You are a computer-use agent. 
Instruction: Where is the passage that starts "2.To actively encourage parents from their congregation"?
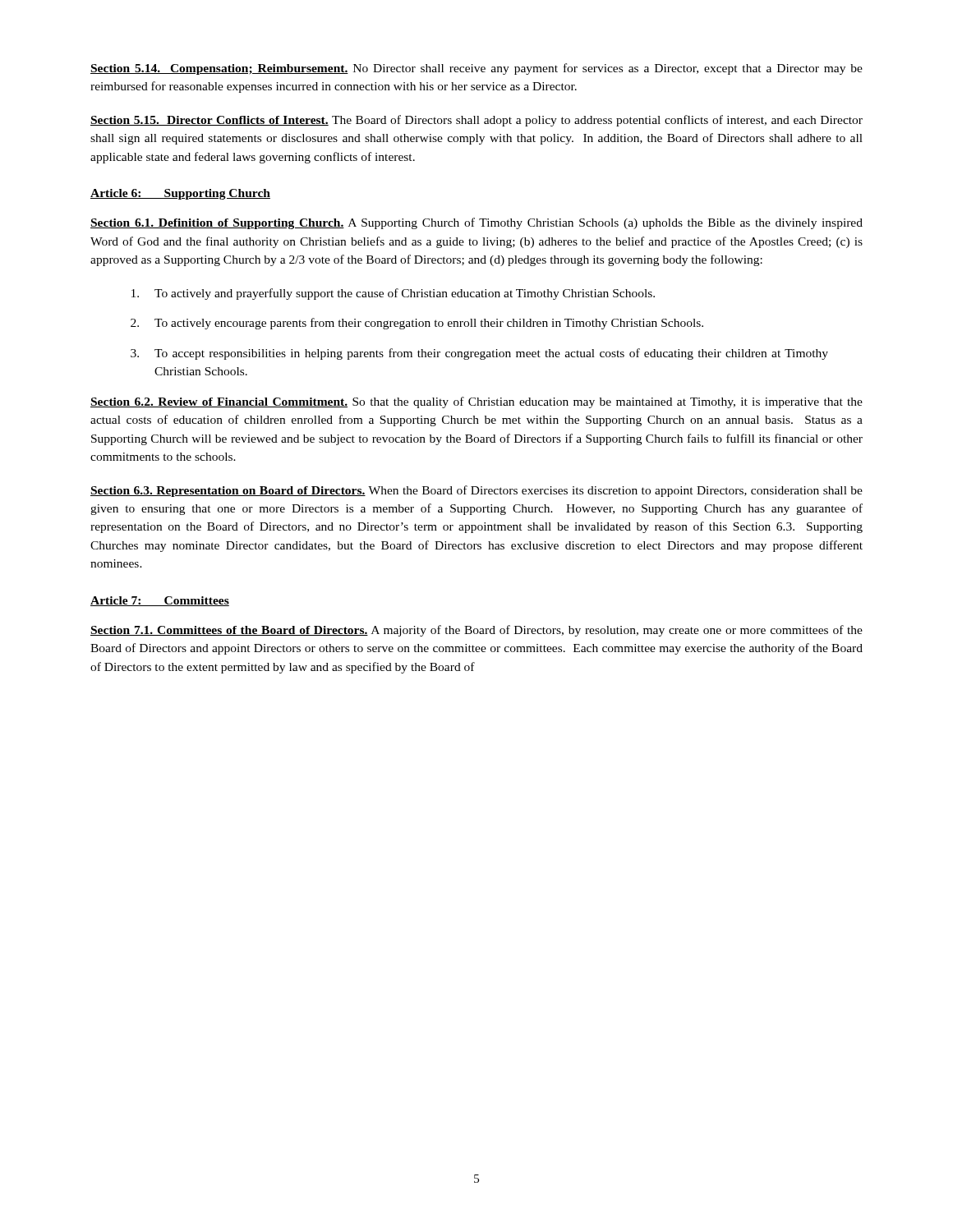tap(476, 323)
